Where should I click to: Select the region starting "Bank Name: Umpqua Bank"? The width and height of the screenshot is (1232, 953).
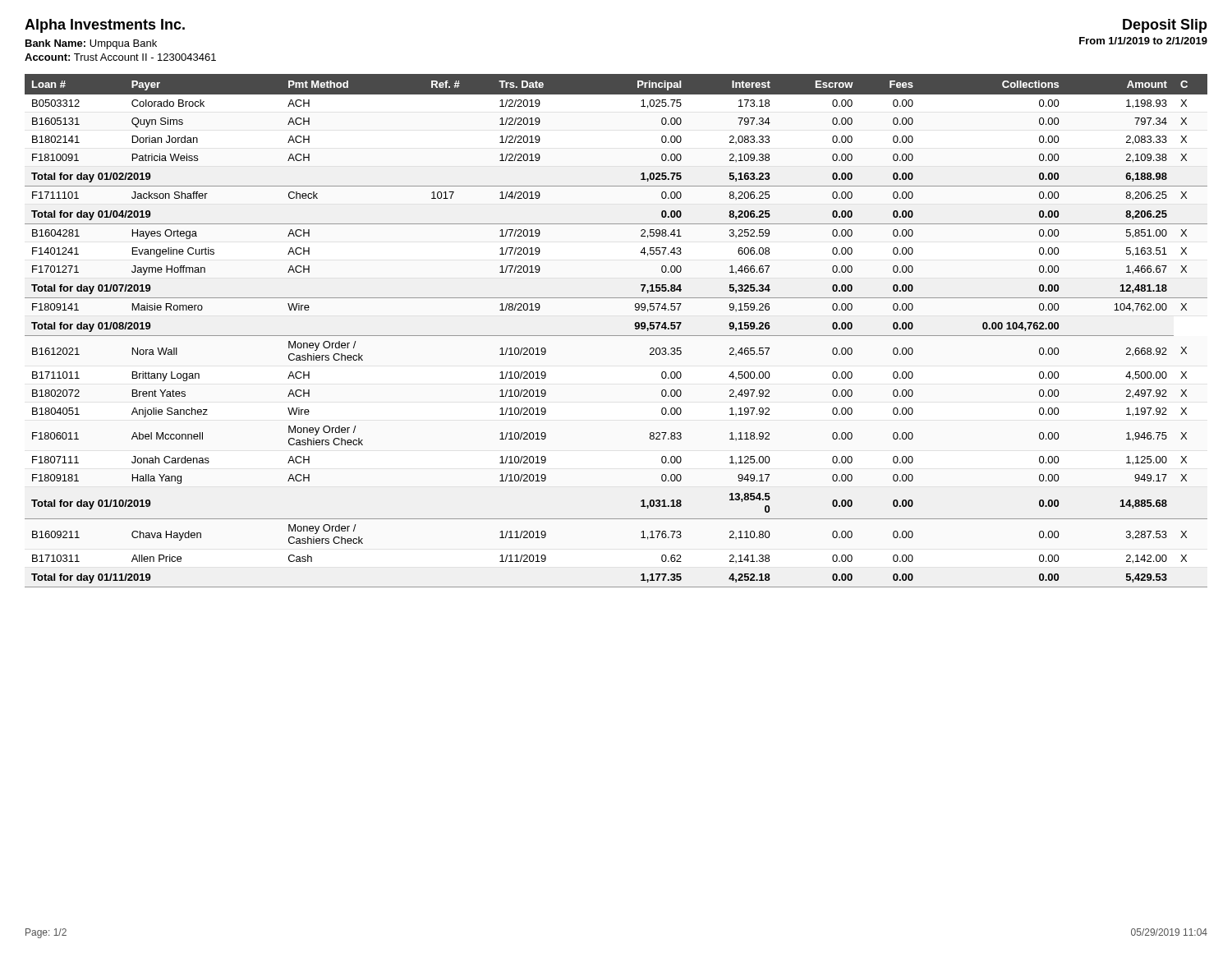click(91, 43)
